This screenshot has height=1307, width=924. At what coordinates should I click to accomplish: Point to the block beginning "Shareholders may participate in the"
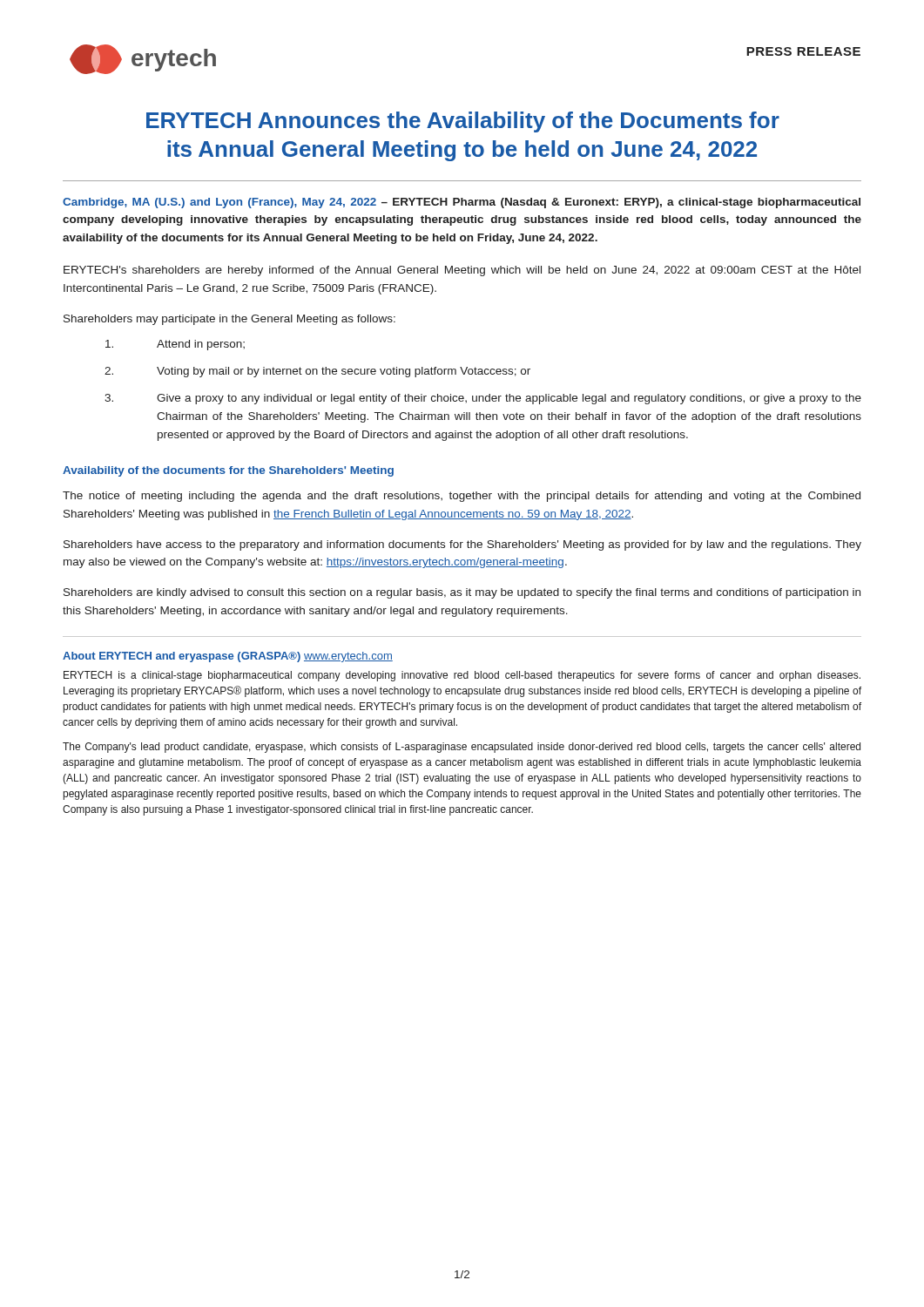click(x=229, y=319)
